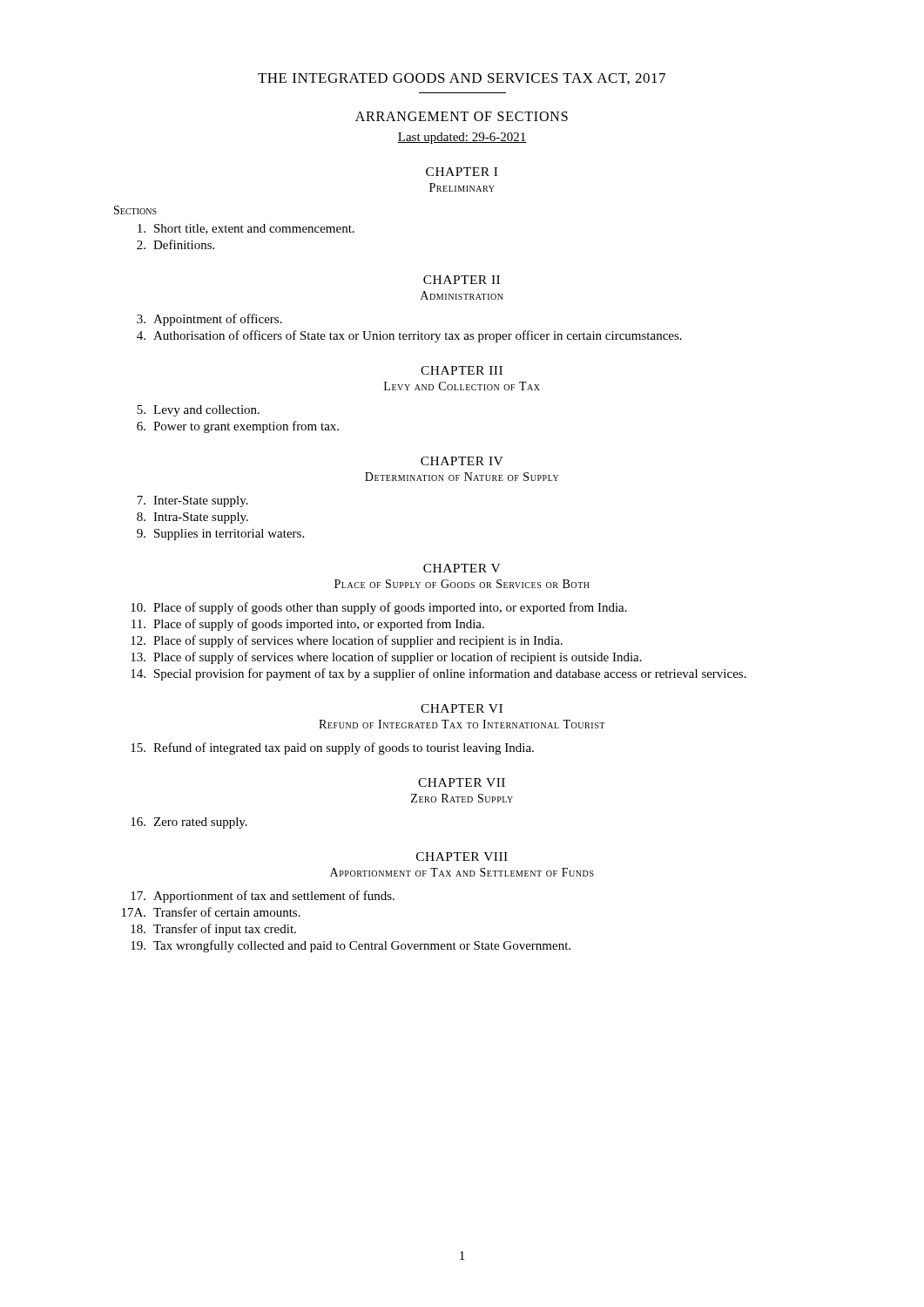Find the region starting "ARRANGEMENT OF SECTIONS"
Viewport: 924px width, 1307px height.
click(x=462, y=116)
